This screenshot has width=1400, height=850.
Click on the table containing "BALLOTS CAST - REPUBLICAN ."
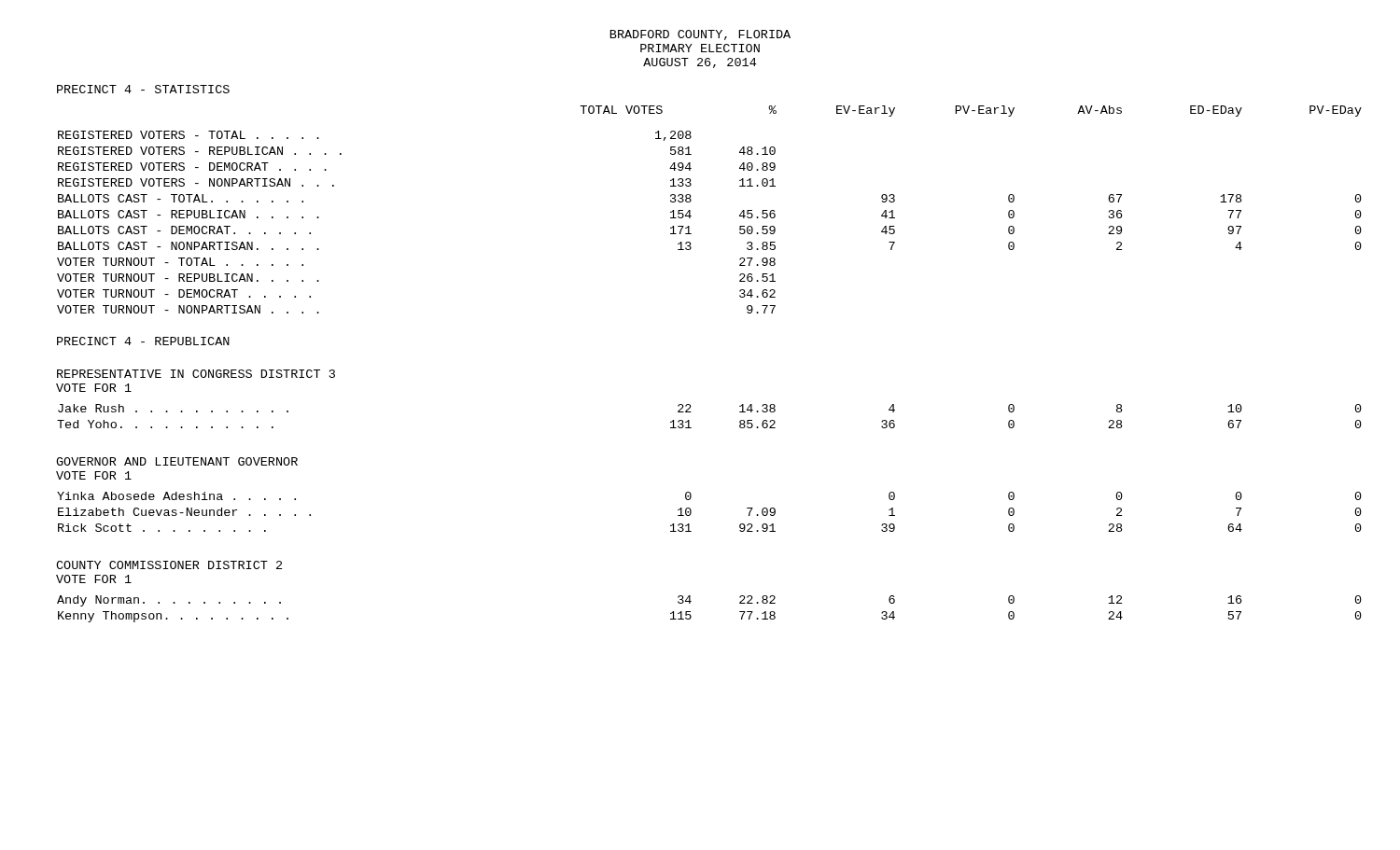click(x=709, y=210)
